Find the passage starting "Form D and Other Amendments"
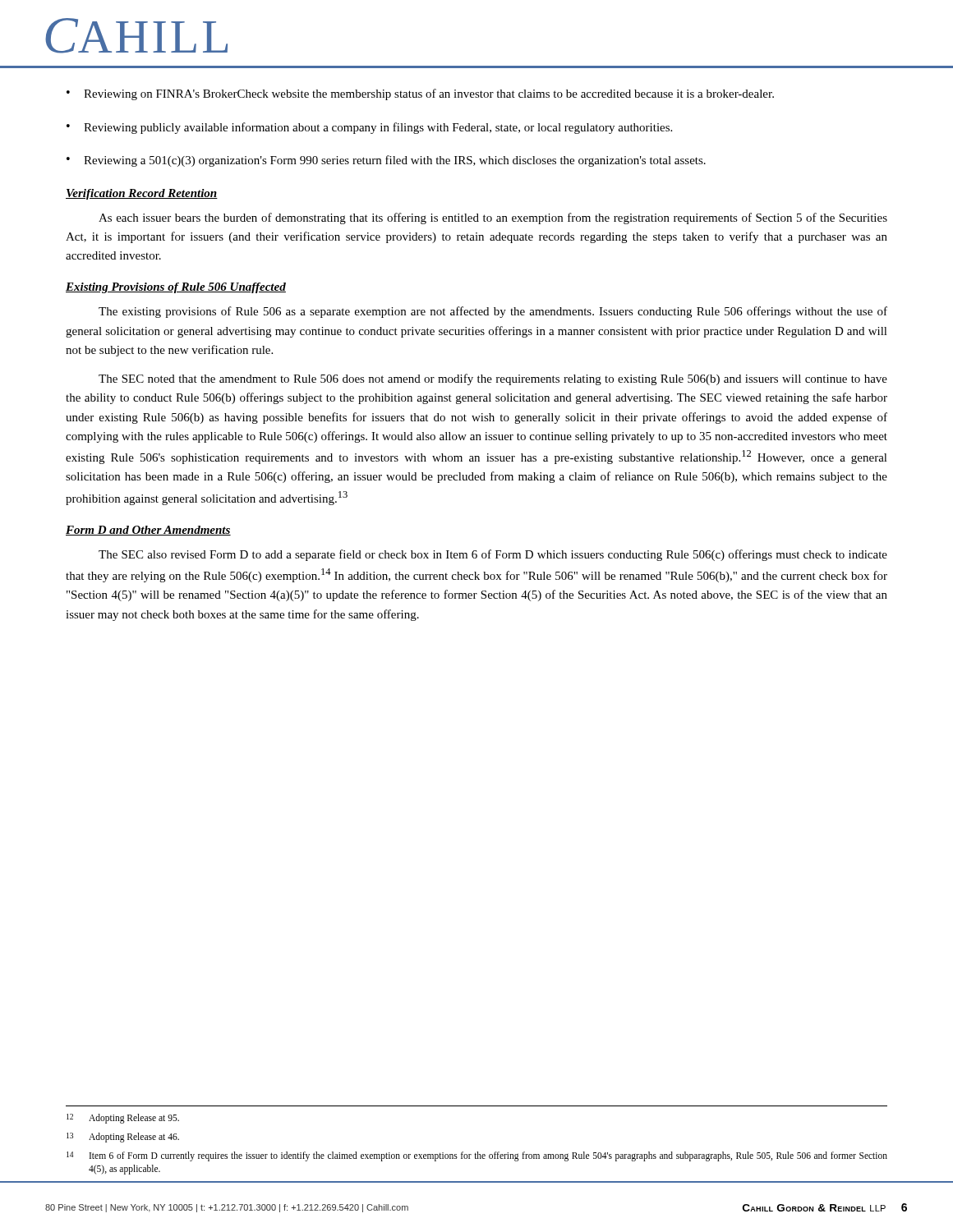953x1232 pixels. coord(148,530)
